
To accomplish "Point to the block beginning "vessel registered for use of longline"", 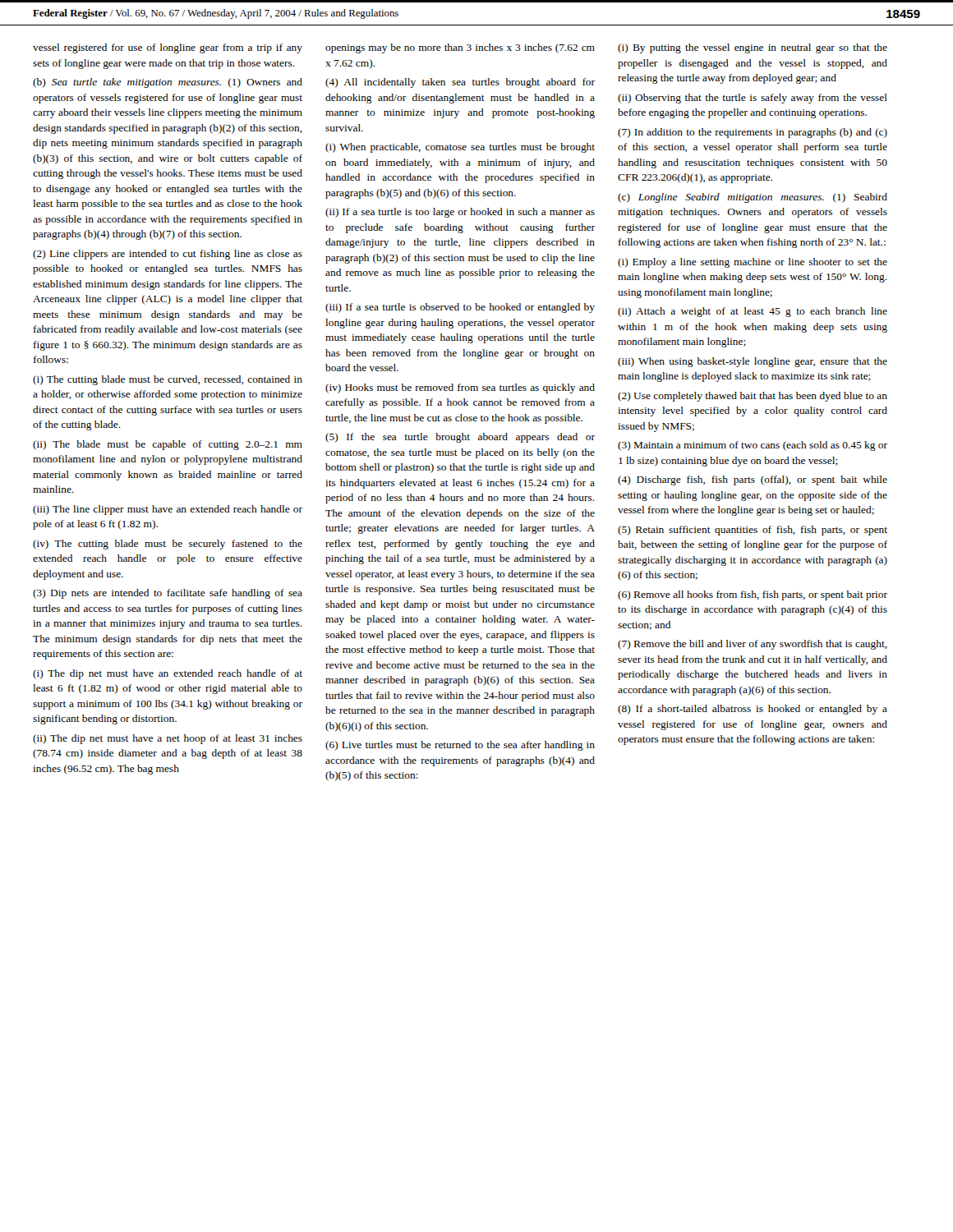I will click(x=168, y=408).
